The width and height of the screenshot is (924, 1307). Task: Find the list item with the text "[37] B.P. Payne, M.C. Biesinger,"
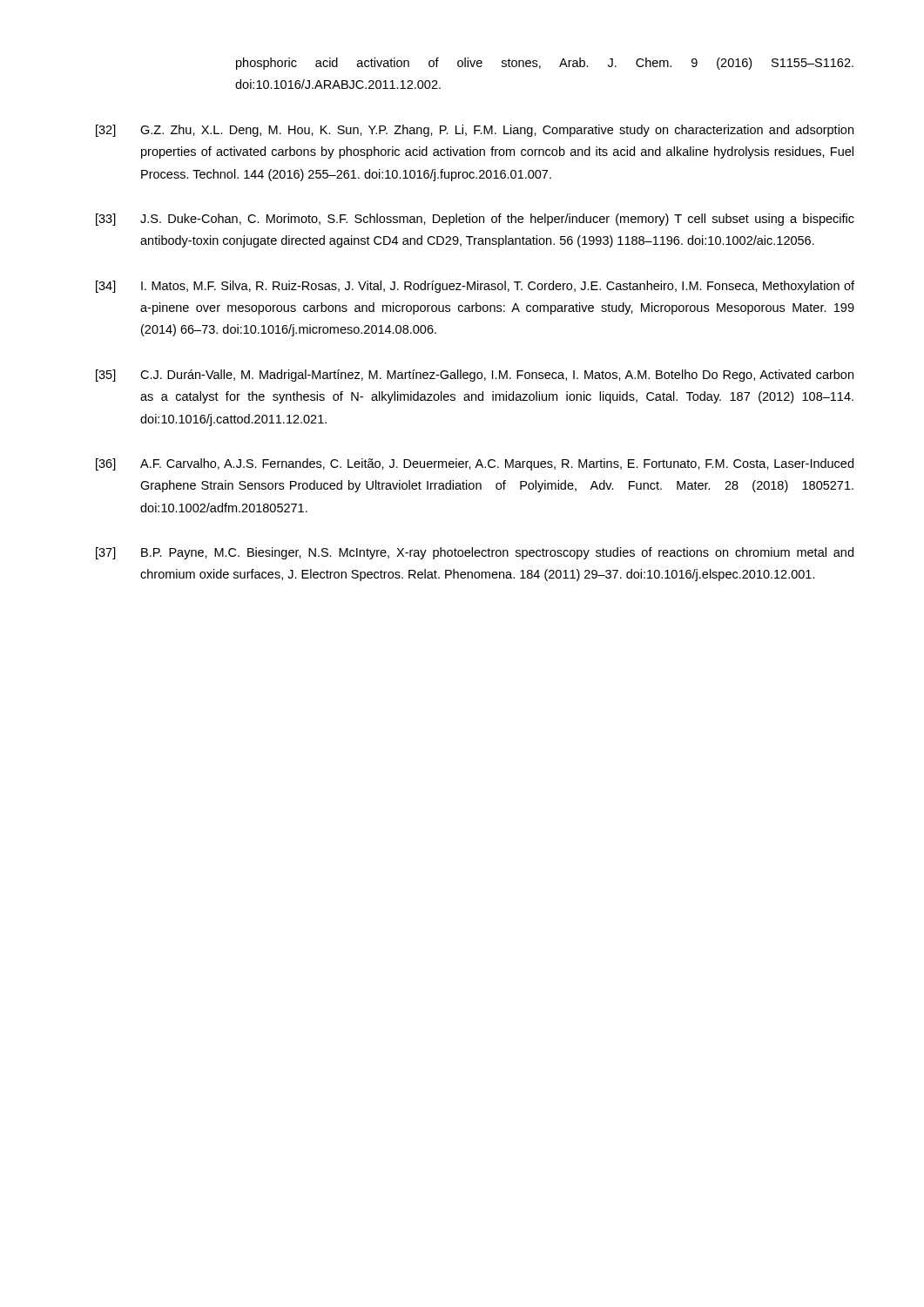point(475,564)
